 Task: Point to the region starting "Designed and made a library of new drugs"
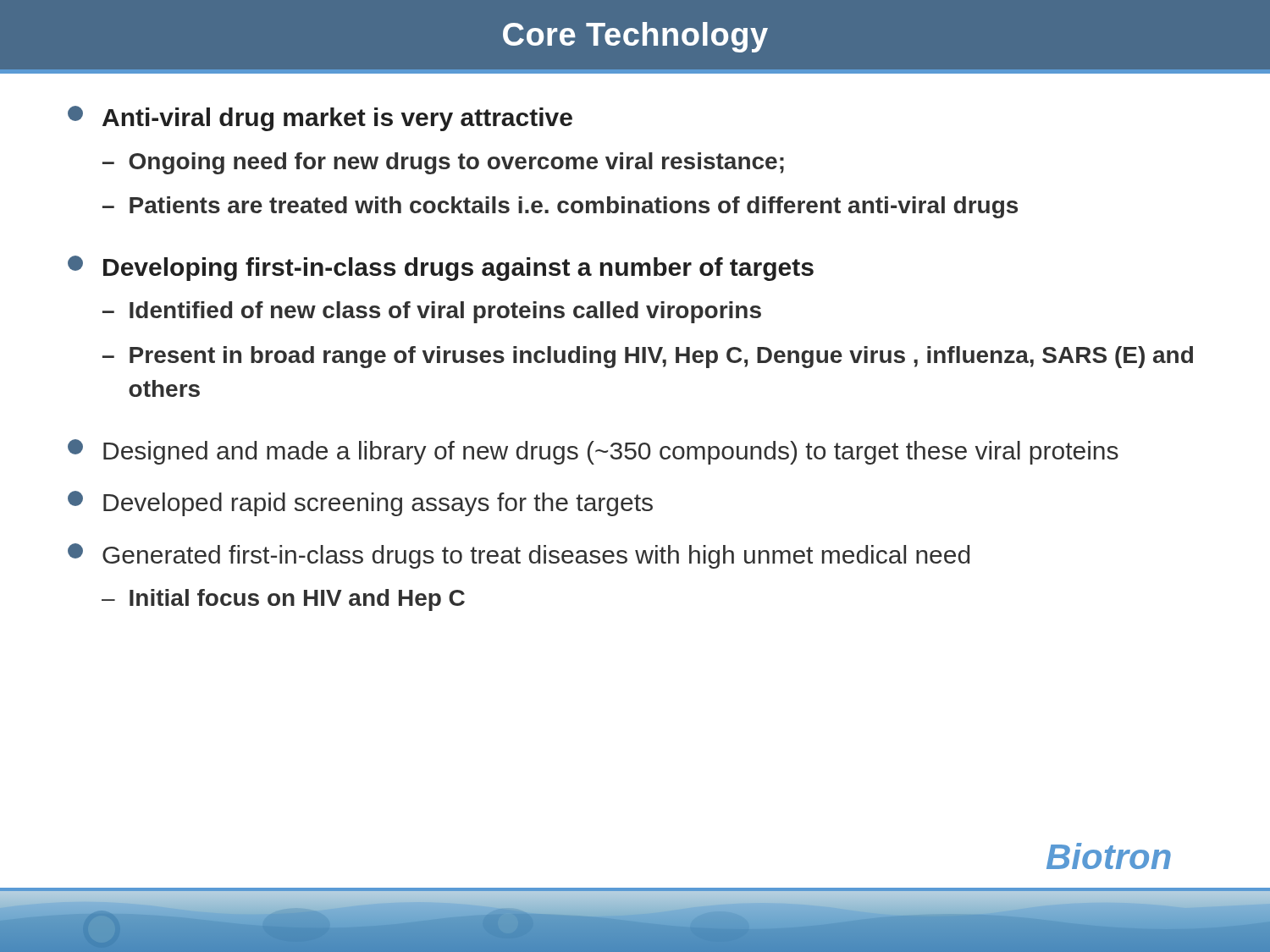[x=610, y=451]
